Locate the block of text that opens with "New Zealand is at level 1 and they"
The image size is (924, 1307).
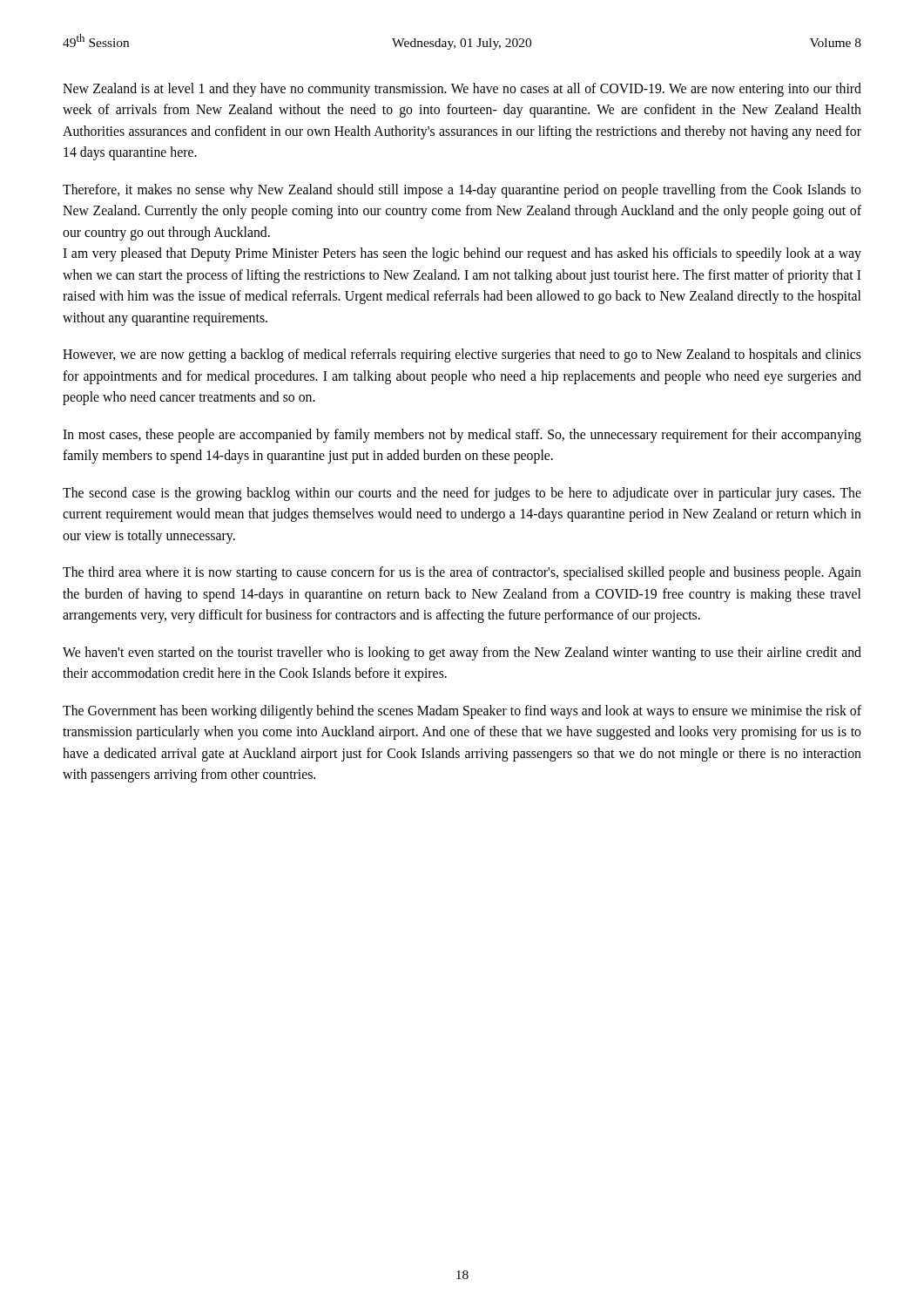(x=462, y=120)
